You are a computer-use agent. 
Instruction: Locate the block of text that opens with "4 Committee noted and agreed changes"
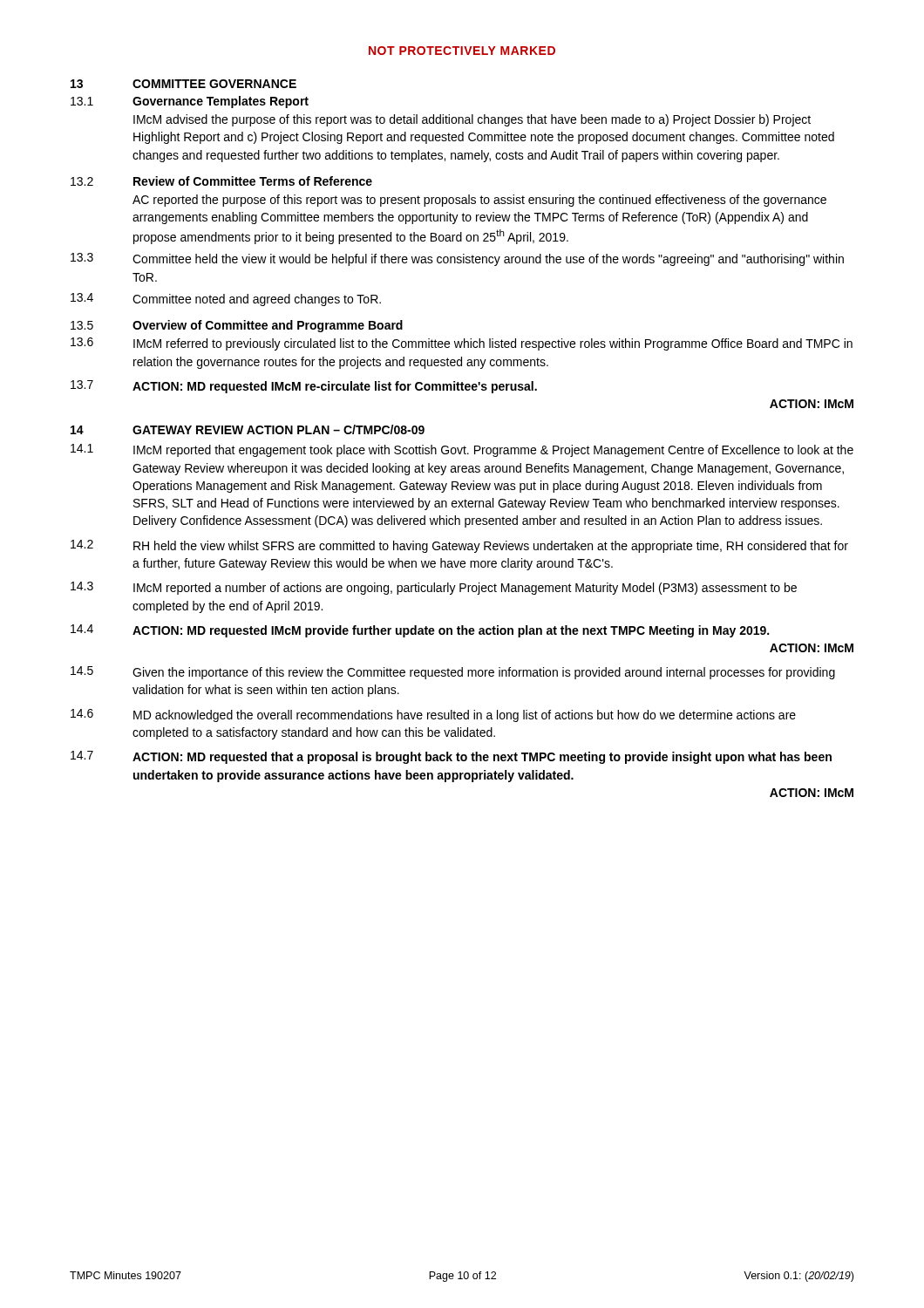point(226,300)
